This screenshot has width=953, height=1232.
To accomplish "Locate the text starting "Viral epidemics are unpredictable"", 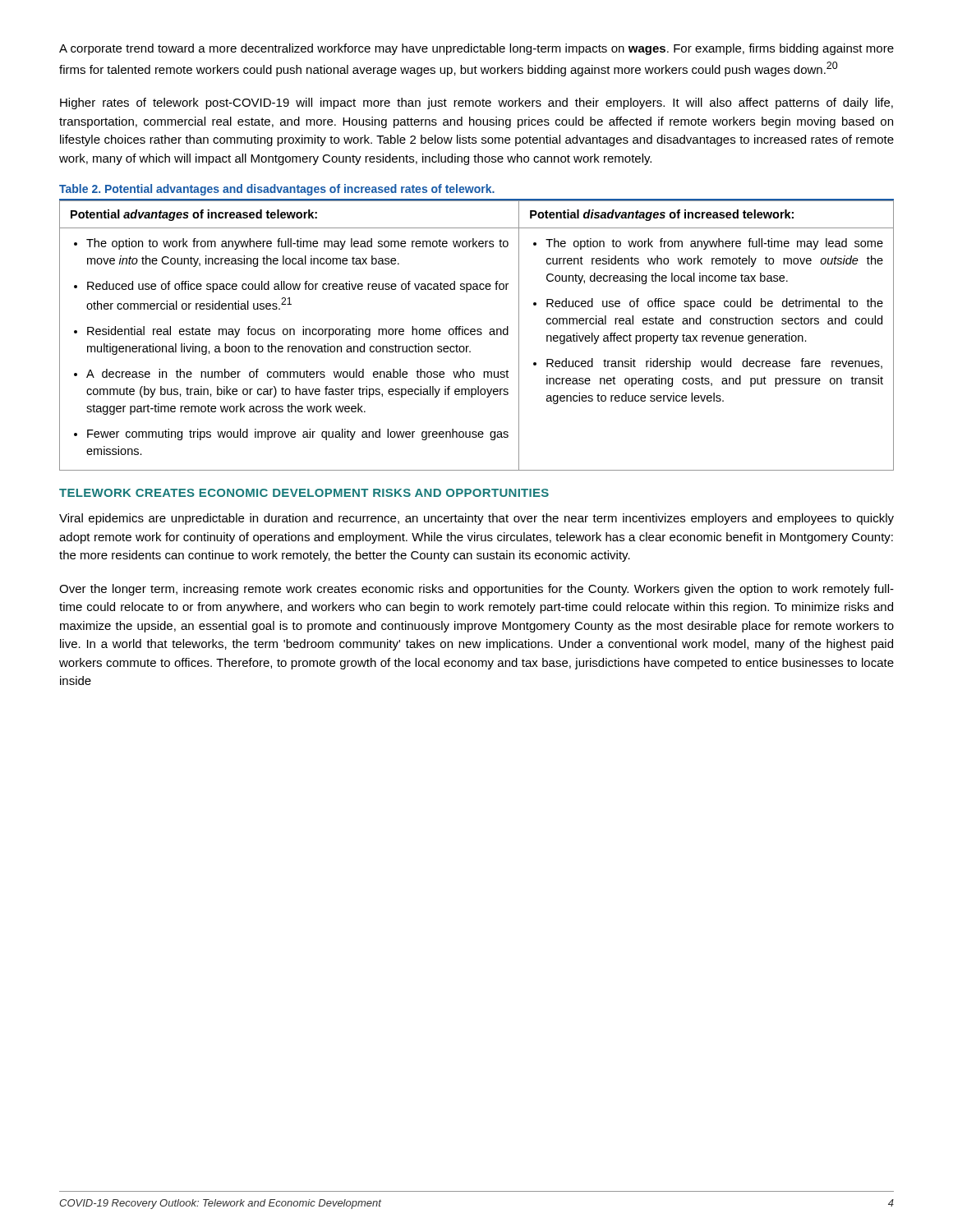I will pos(476,536).
